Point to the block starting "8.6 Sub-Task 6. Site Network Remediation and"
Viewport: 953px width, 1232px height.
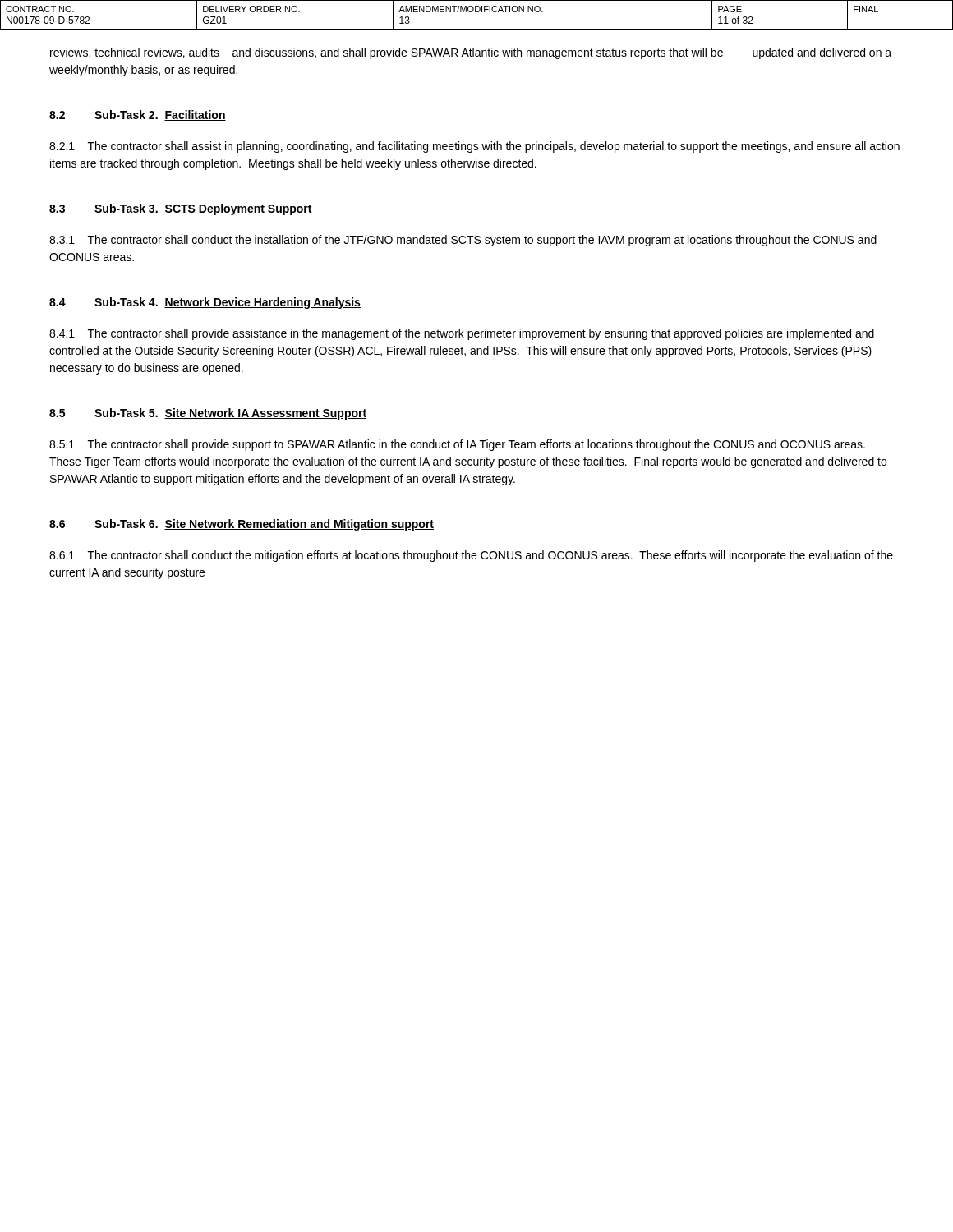coord(242,524)
